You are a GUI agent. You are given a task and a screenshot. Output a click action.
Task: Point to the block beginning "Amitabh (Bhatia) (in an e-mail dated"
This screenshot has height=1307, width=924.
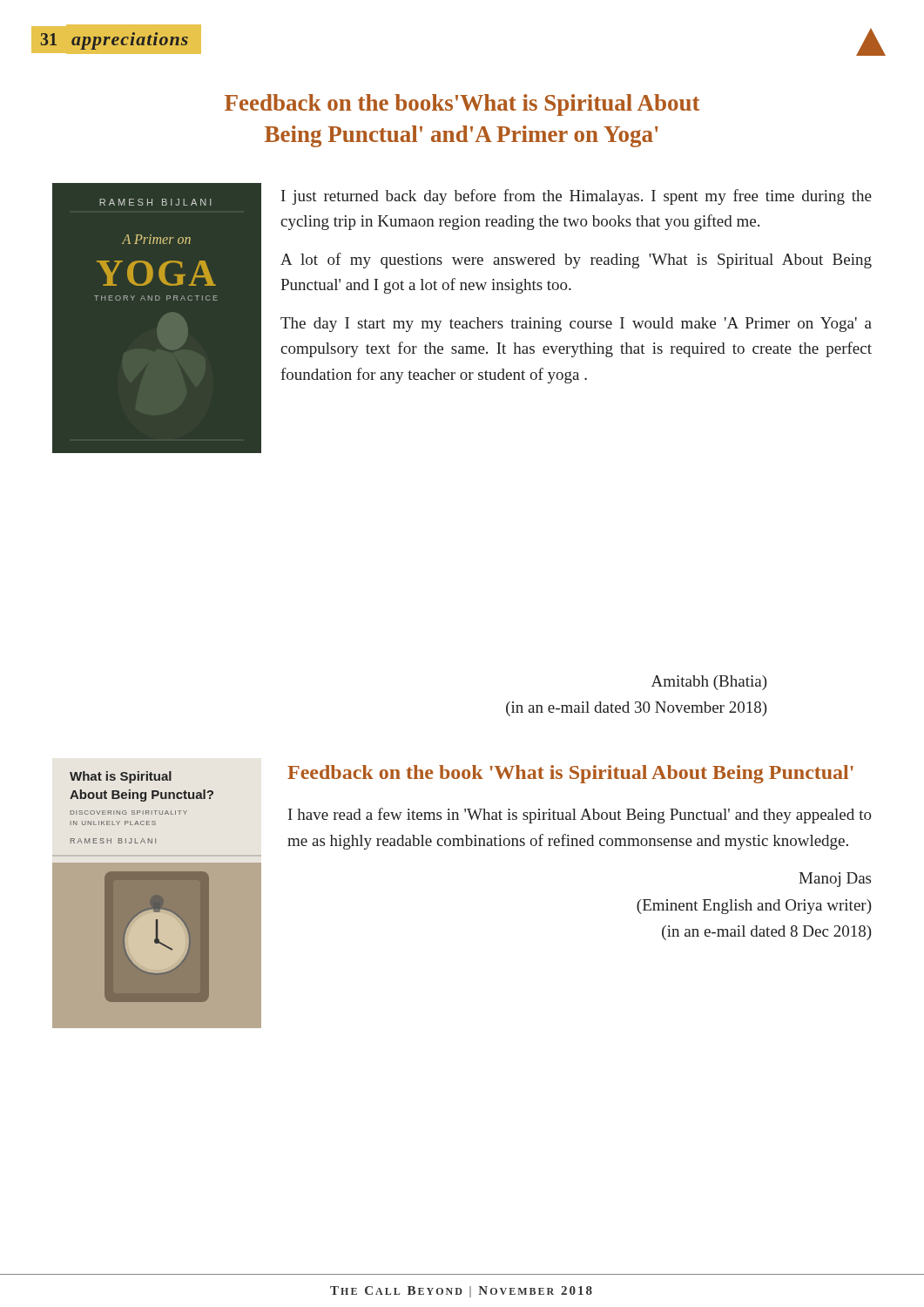click(709, 683)
